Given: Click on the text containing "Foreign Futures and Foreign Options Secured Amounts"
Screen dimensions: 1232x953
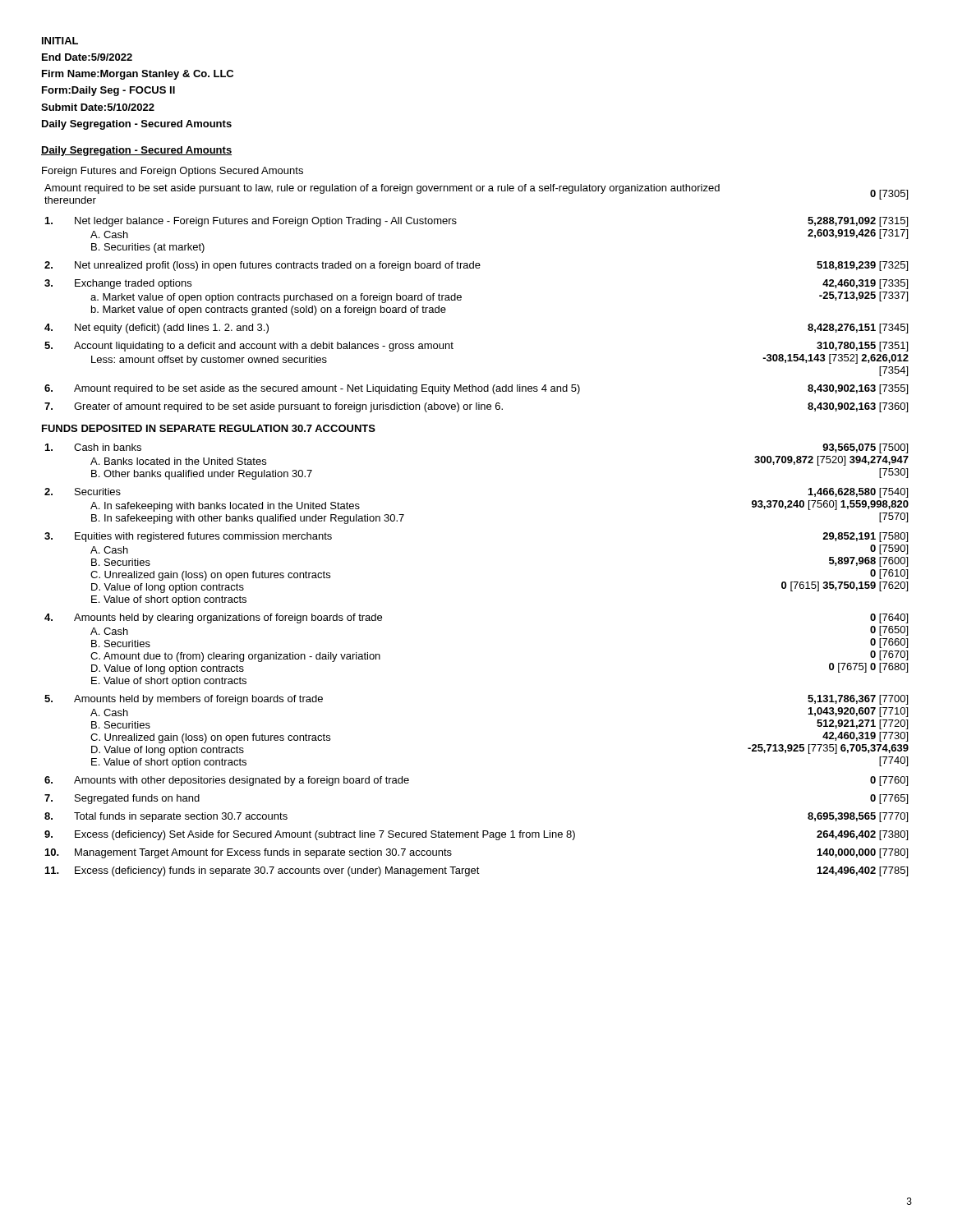Looking at the screenshot, I should [172, 170].
